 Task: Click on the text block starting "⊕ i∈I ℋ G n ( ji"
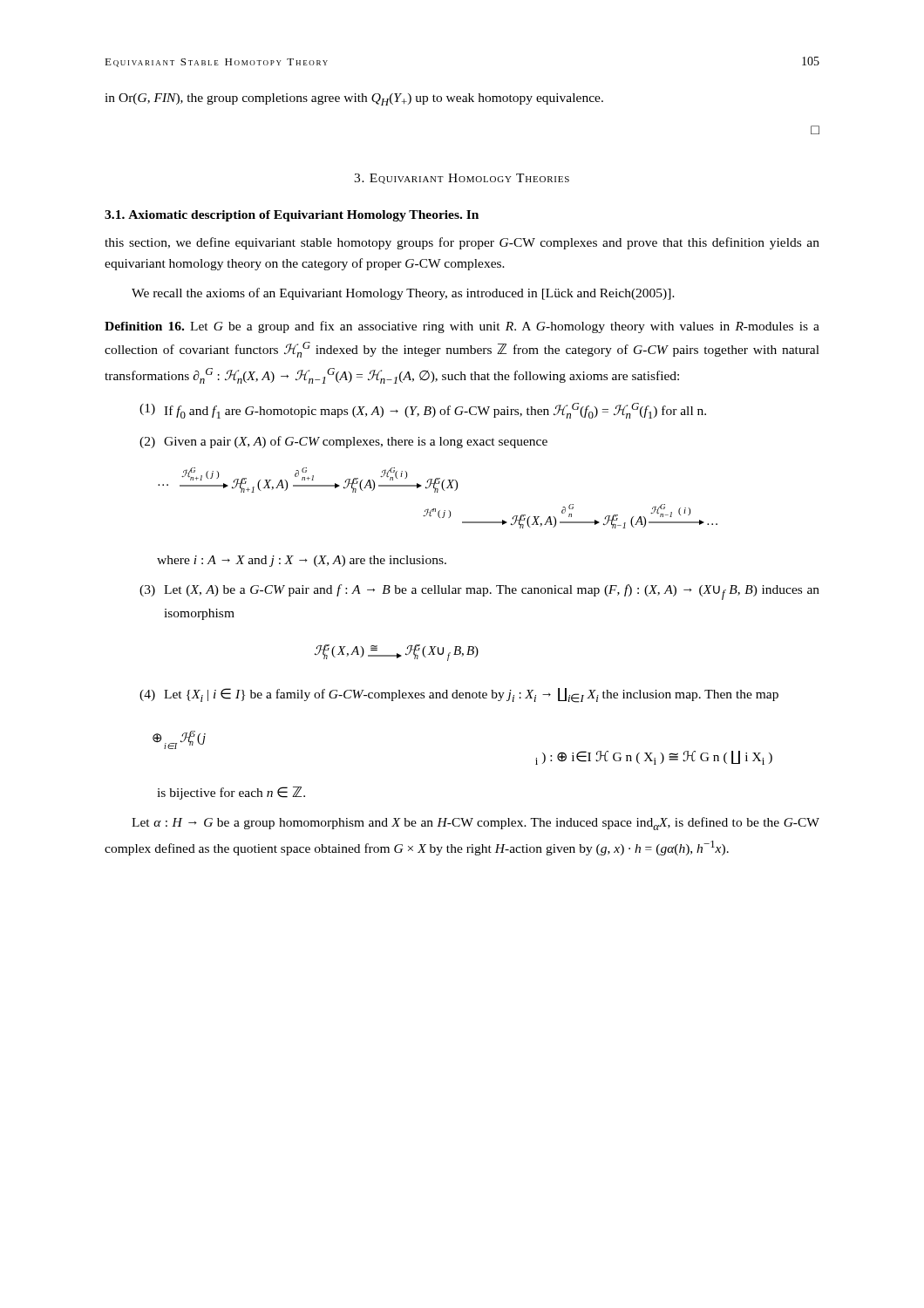coord(179,740)
